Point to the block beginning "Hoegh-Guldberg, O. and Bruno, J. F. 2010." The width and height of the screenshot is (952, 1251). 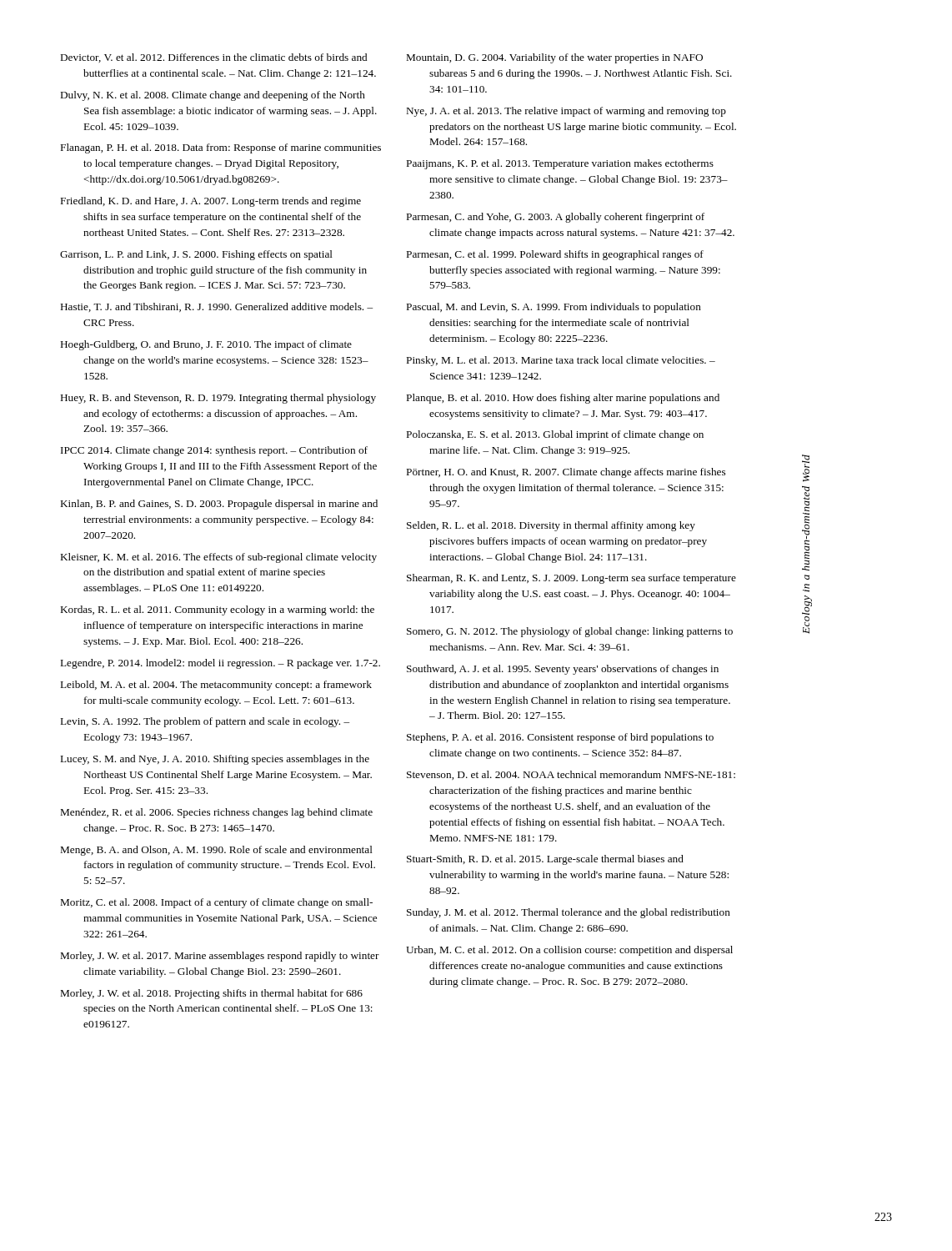(x=214, y=360)
